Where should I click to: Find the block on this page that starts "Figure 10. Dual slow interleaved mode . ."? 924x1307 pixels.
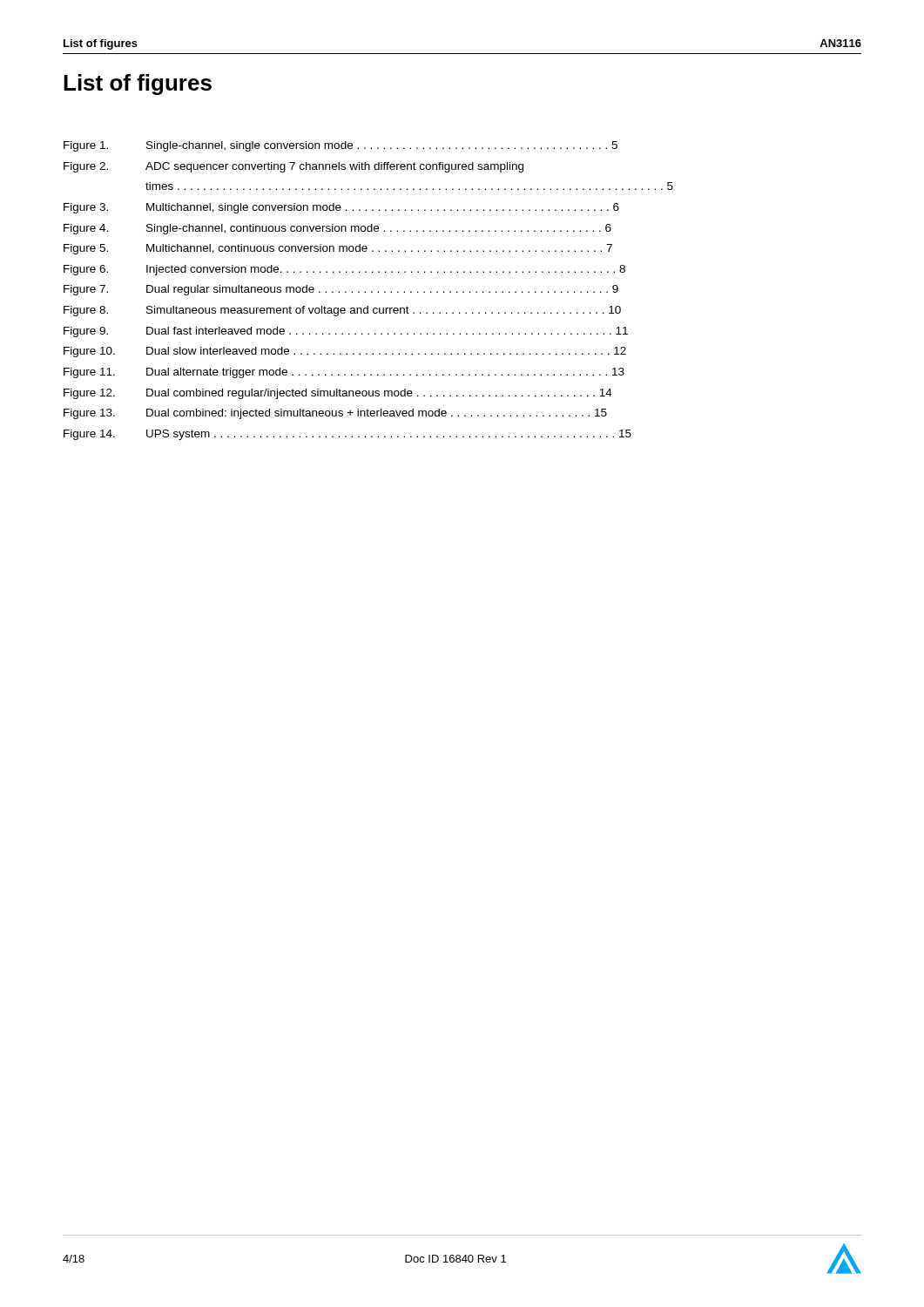pyautogui.click(x=462, y=351)
